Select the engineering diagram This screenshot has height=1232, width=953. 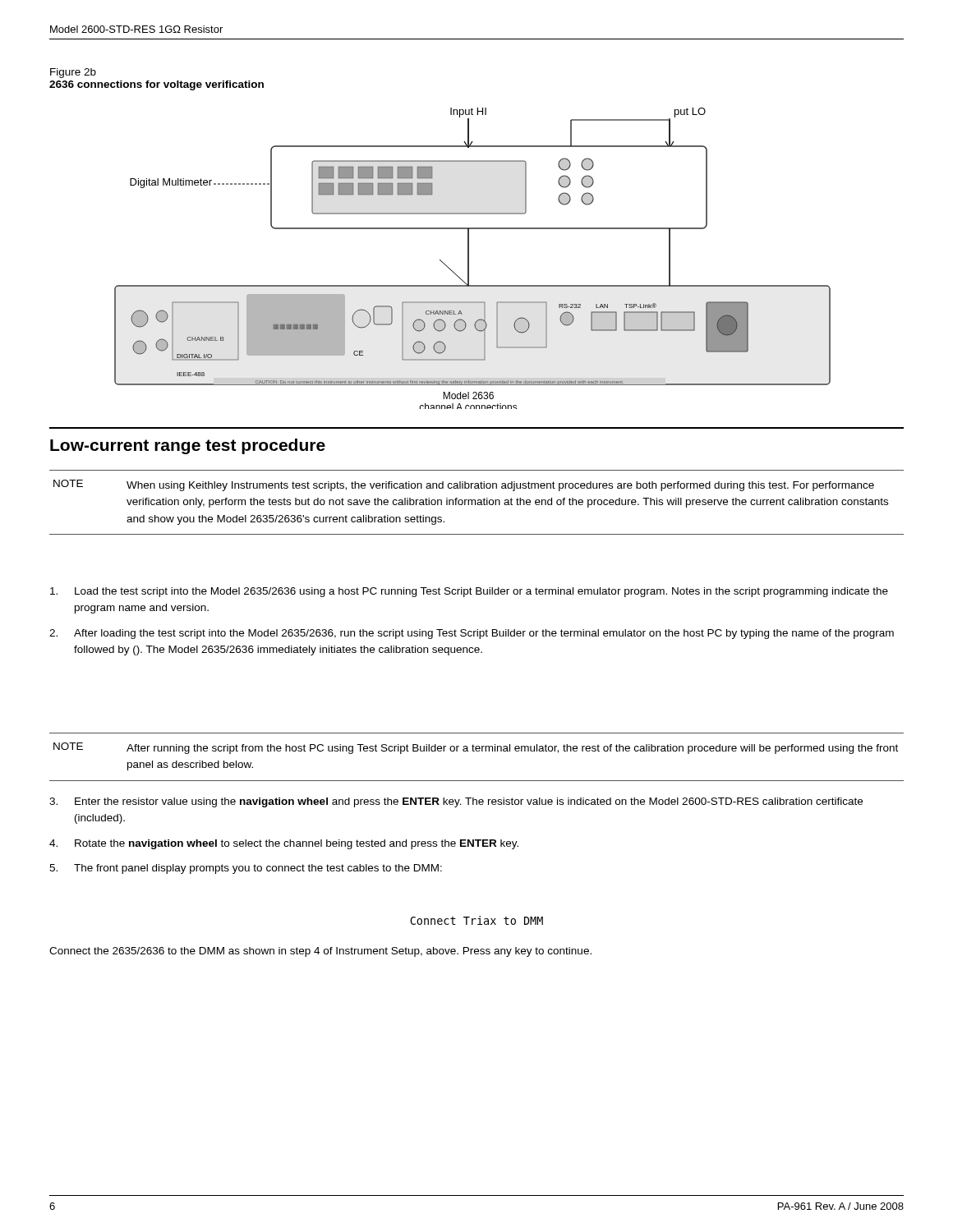[x=476, y=253]
